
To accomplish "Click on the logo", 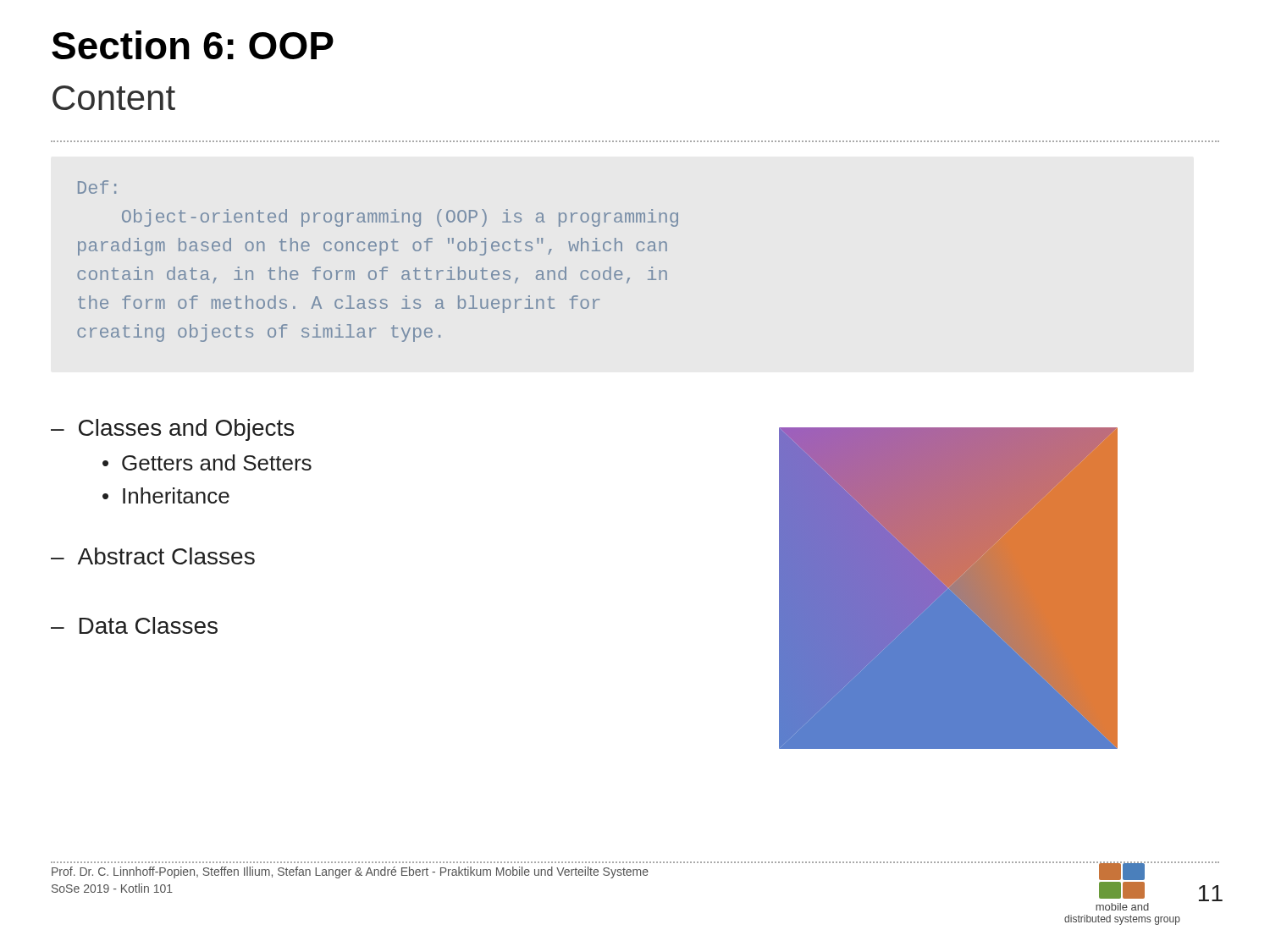I will tap(948, 588).
